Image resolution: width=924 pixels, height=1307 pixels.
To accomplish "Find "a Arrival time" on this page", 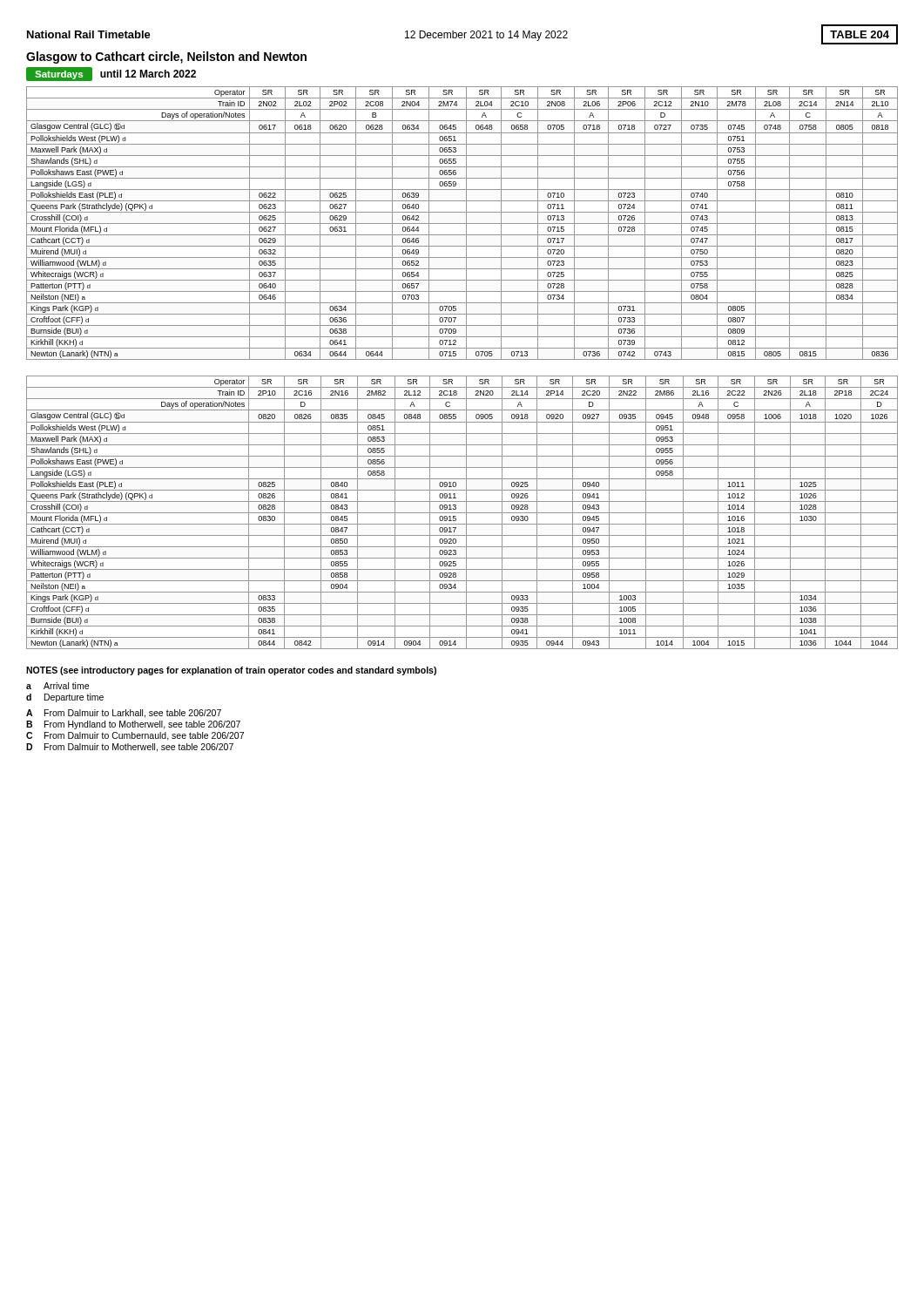I will [x=58, y=686].
